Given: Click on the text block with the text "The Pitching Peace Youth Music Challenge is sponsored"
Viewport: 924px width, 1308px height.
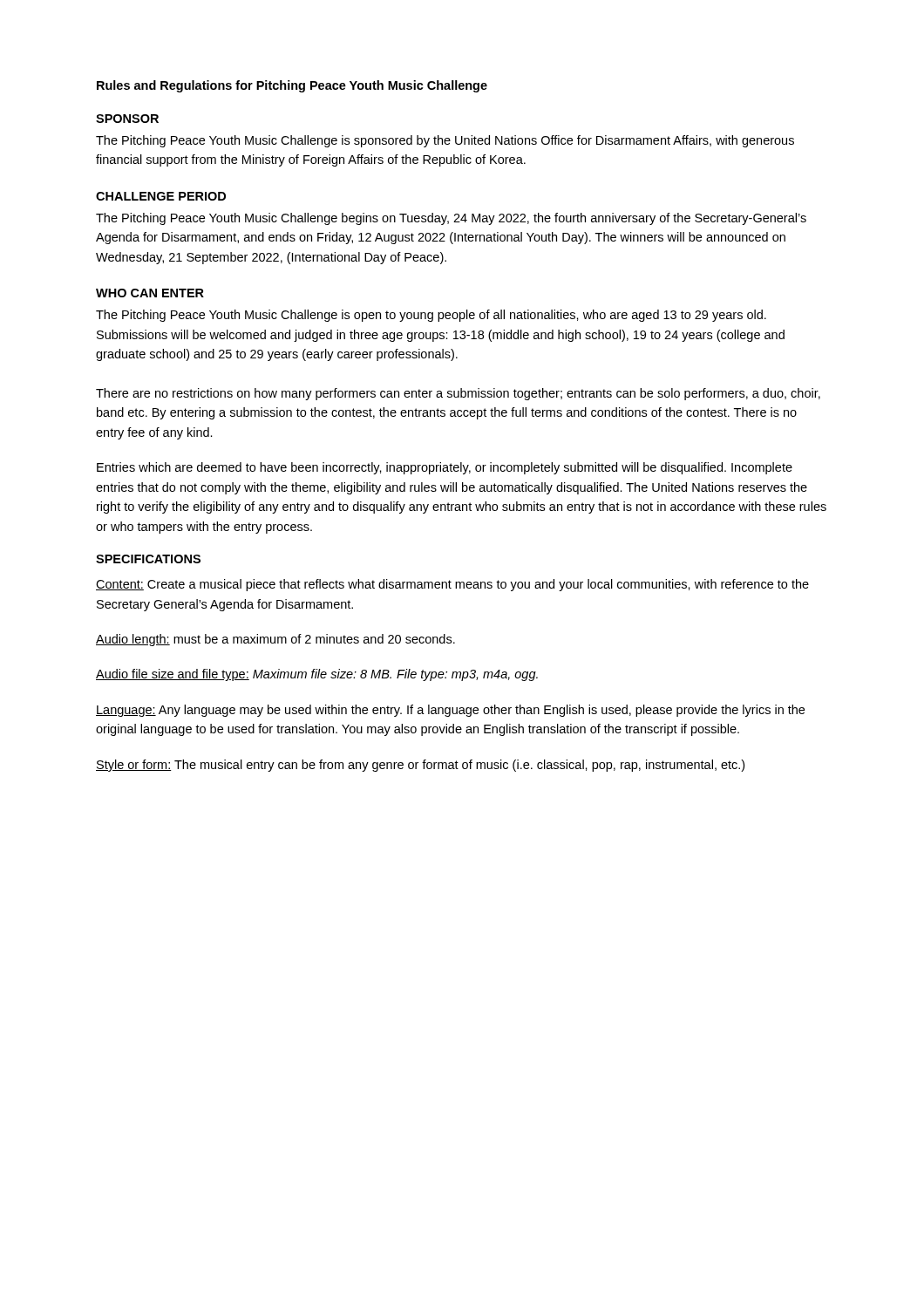Looking at the screenshot, I should tap(445, 150).
